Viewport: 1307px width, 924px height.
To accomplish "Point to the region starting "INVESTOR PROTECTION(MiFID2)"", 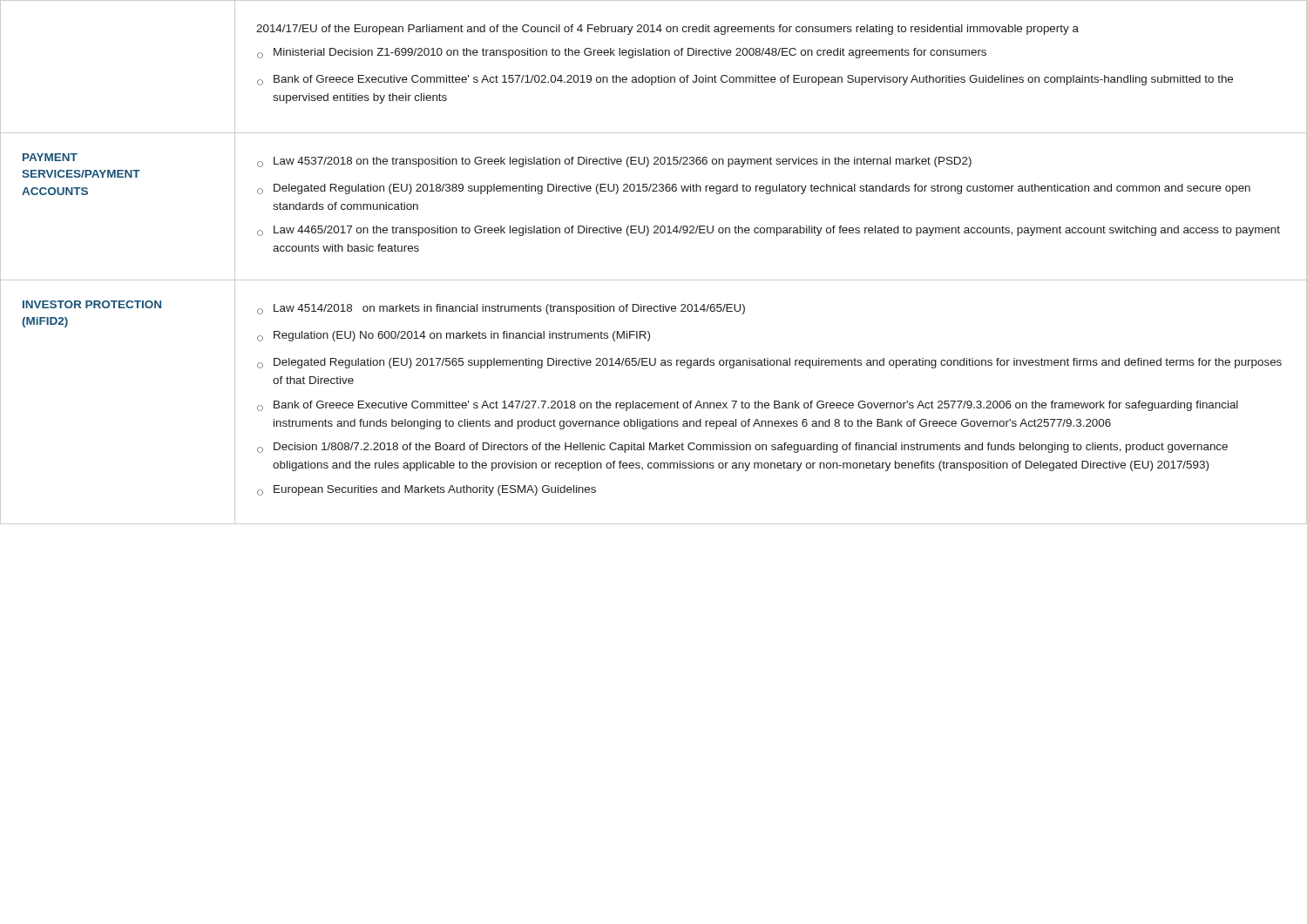I will tap(92, 313).
